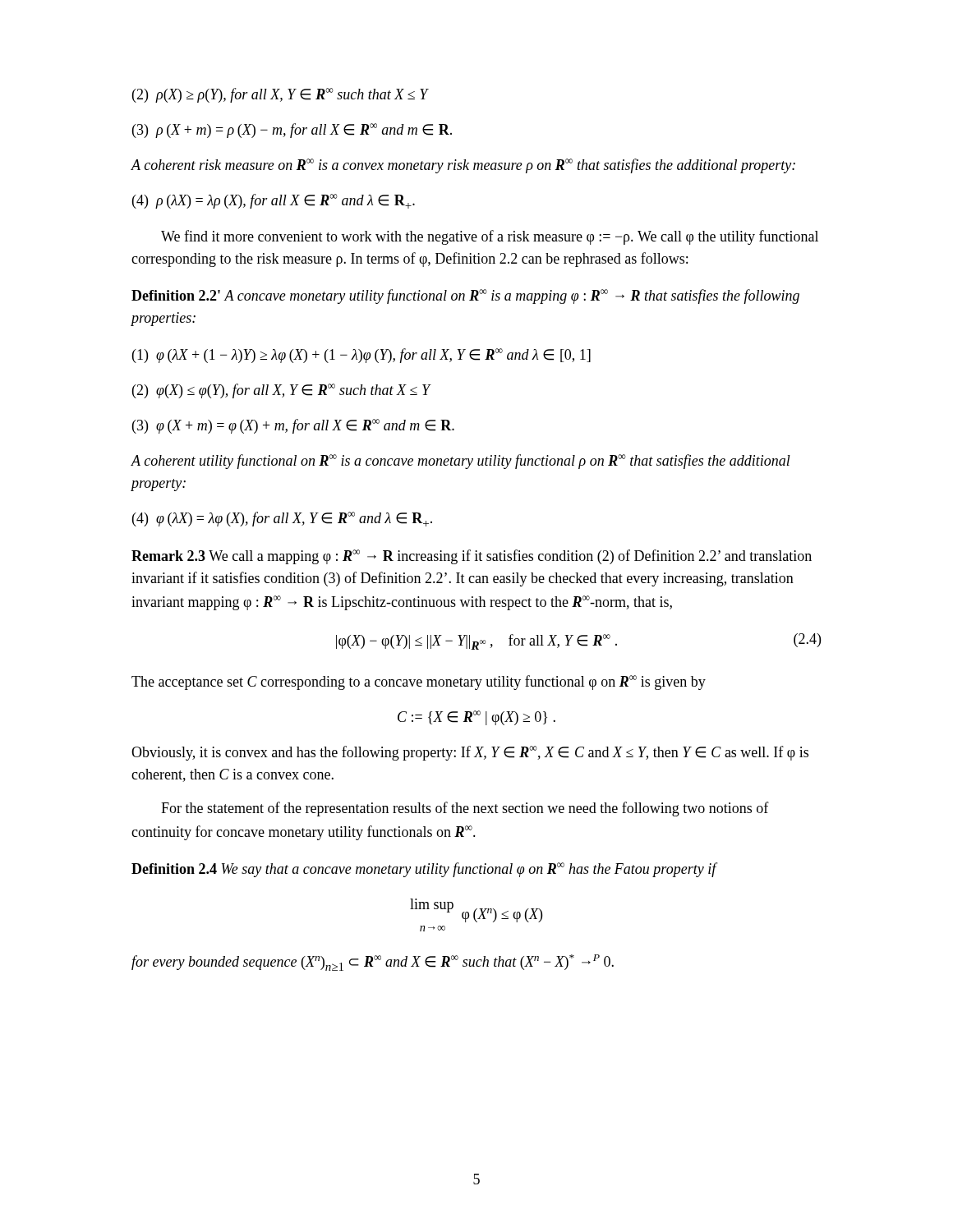
Task: Click the formula that begins "C := {X ∈ R∞ | φ(X)"
Action: coord(476,716)
